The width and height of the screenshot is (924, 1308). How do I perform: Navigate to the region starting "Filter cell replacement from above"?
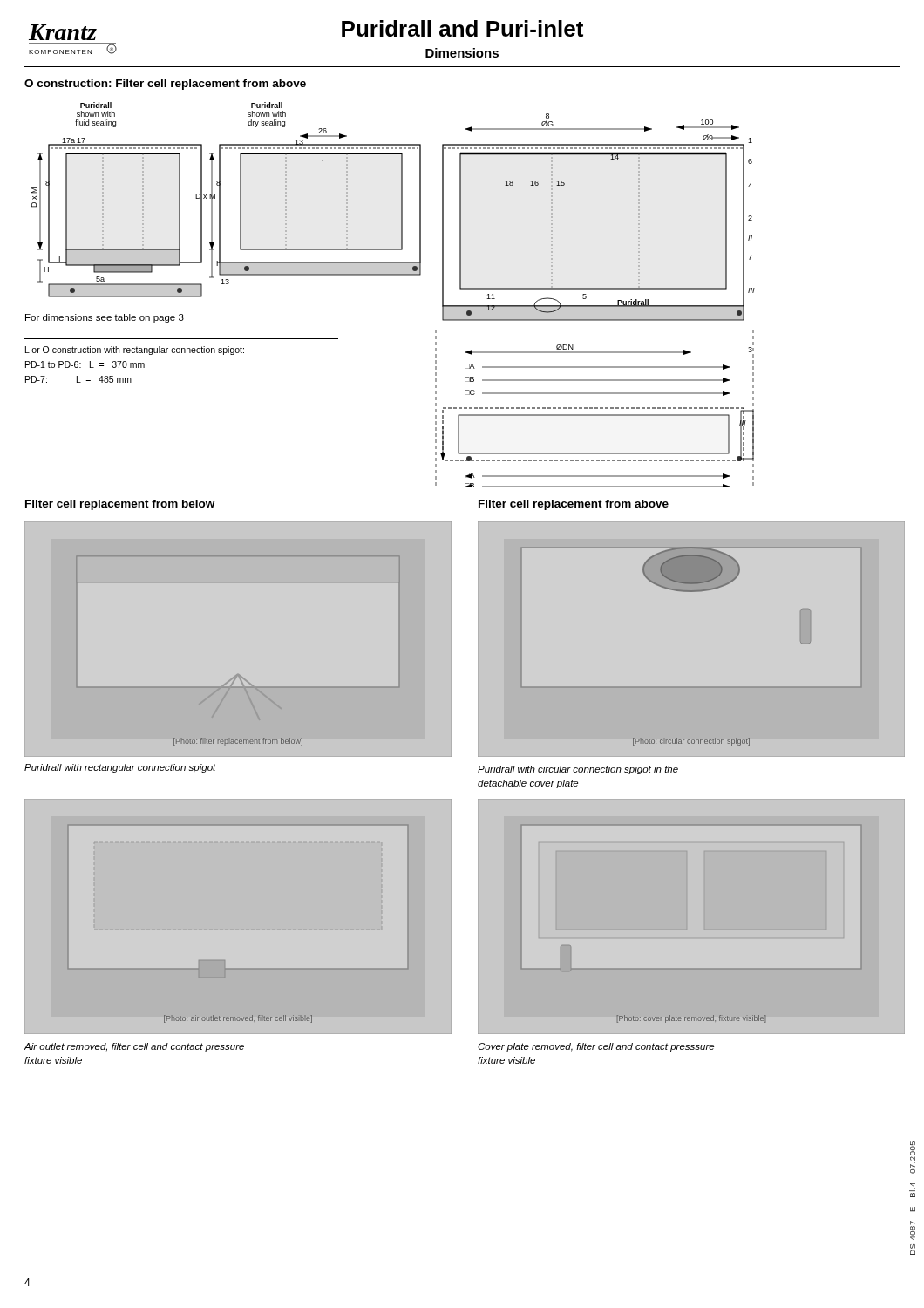click(573, 504)
